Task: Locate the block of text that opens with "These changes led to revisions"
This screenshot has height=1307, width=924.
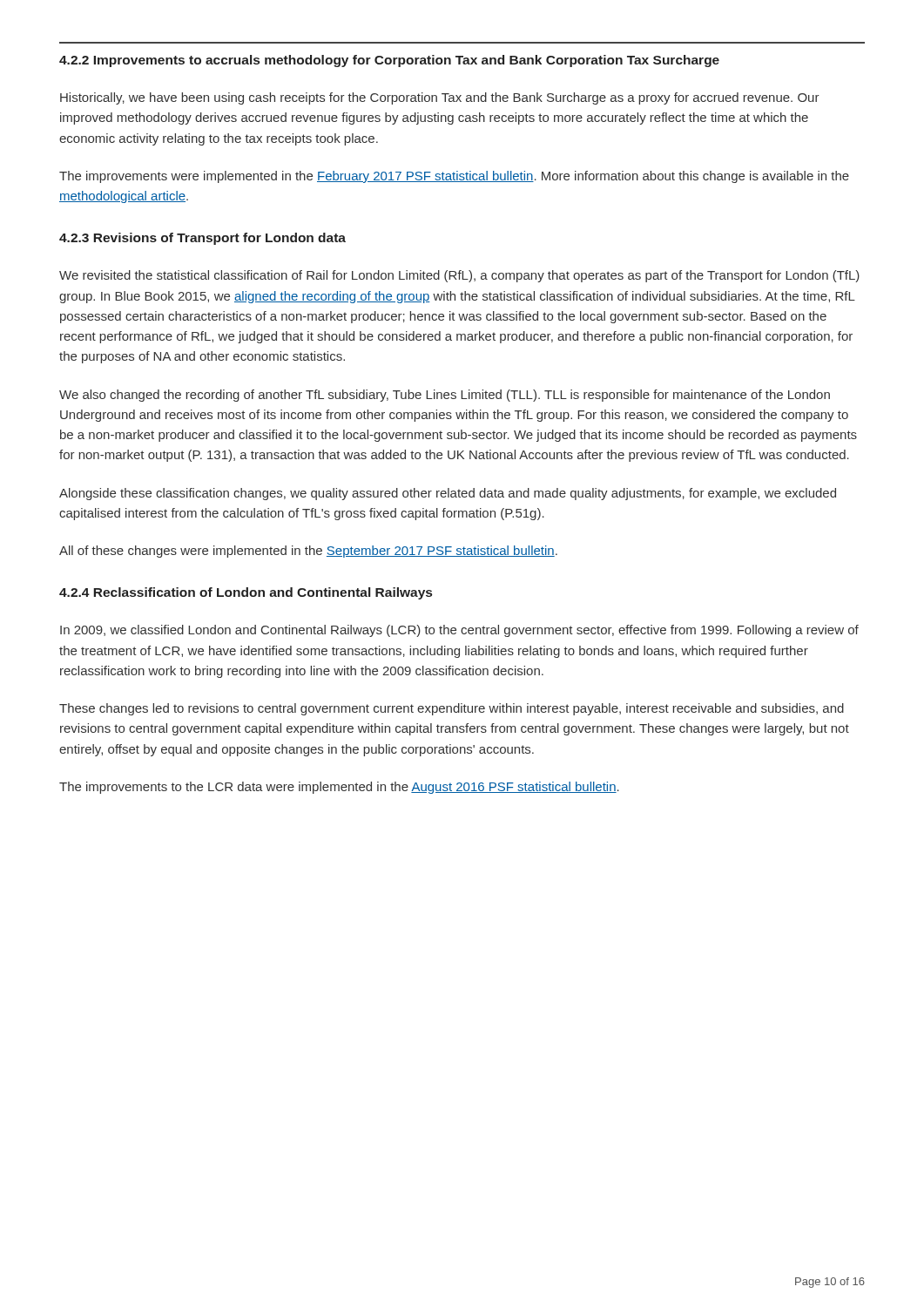Action: [454, 728]
